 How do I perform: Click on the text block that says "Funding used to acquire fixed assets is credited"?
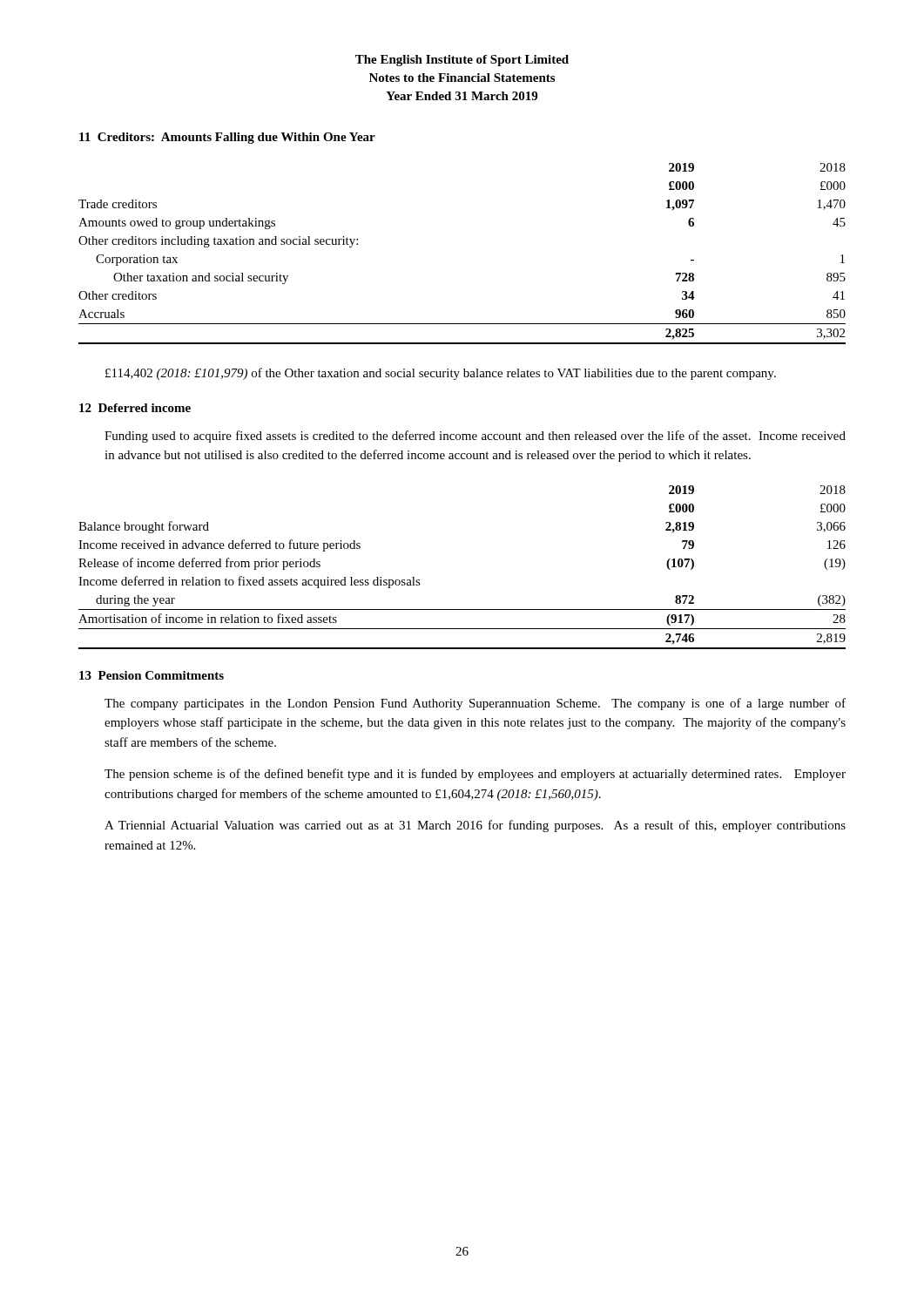pyautogui.click(x=475, y=445)
